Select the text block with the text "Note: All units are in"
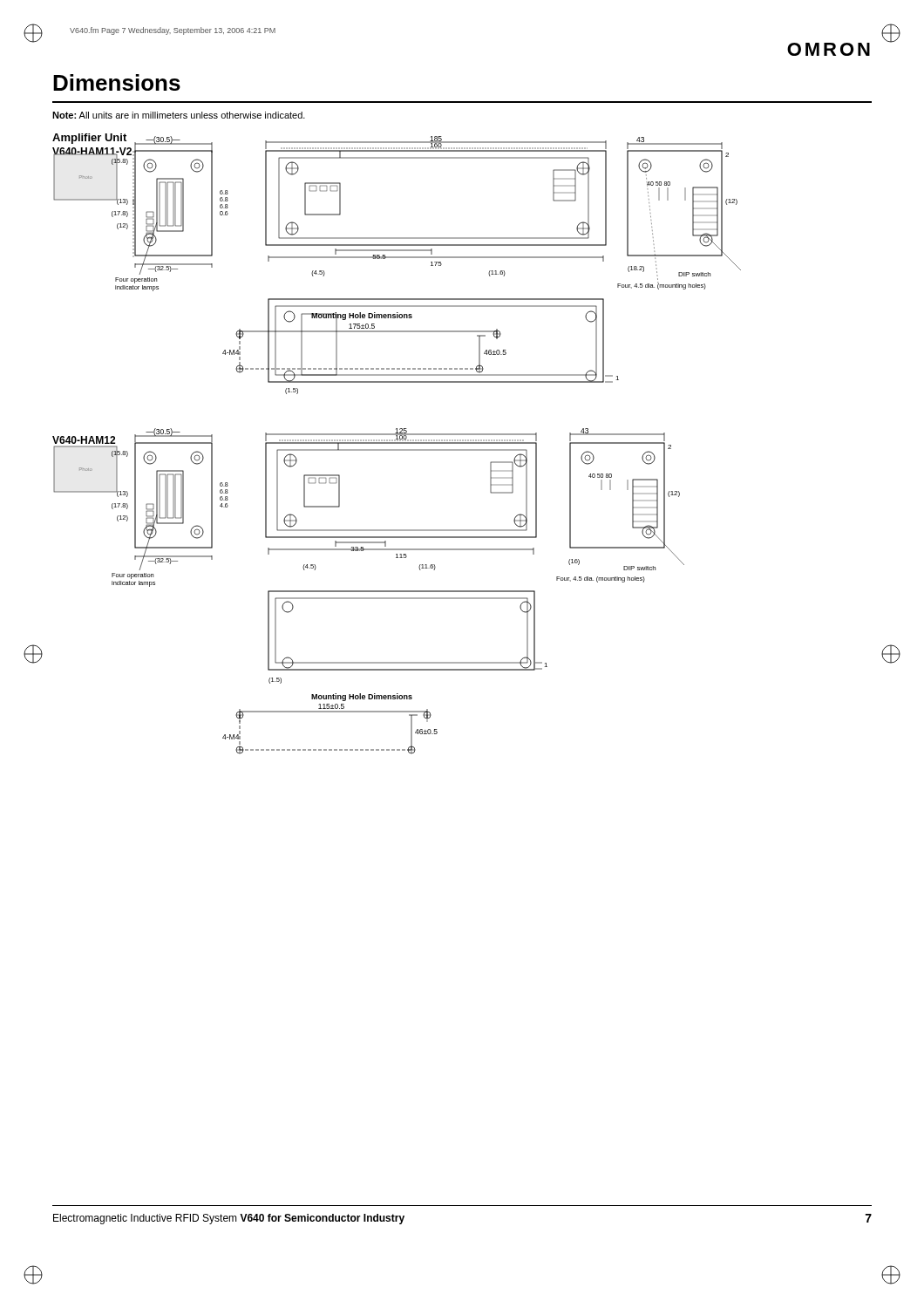924x1308 pixels. pyautogui.click(x=179, y=115)
